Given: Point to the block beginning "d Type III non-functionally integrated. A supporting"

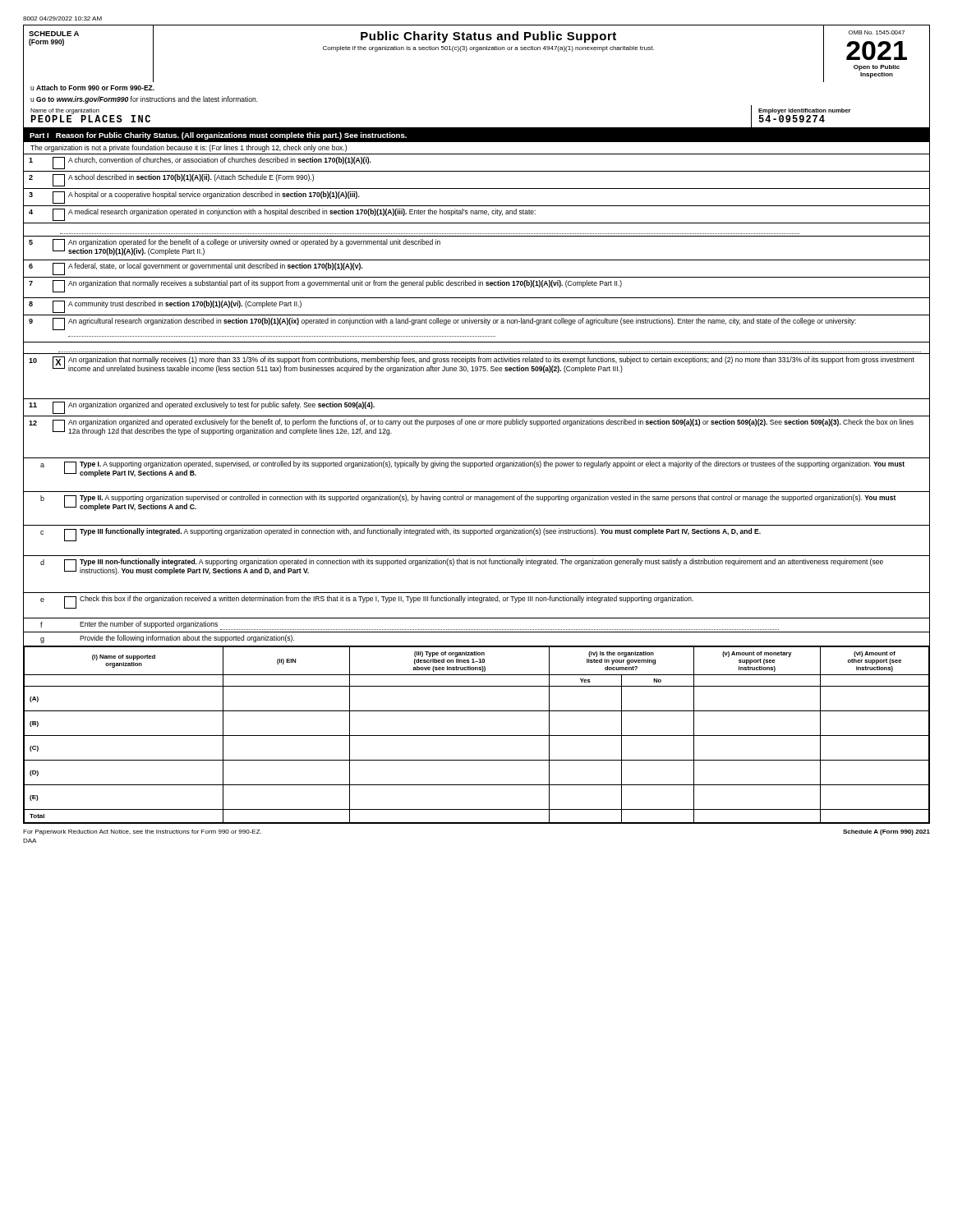Looking at the screenshot, I should tap(476, 567).
